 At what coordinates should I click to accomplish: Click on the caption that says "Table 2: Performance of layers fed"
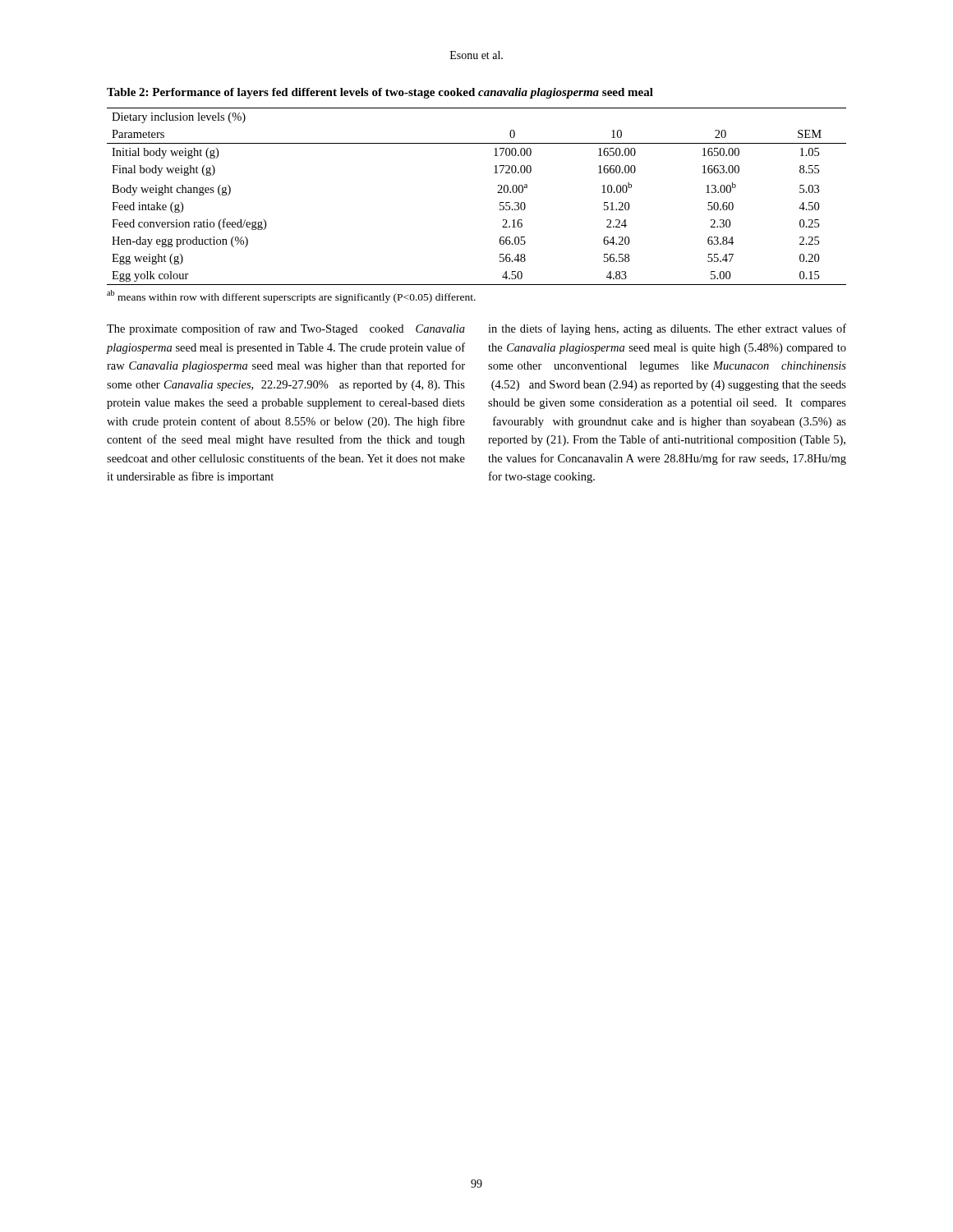click(x=380, y=92)
